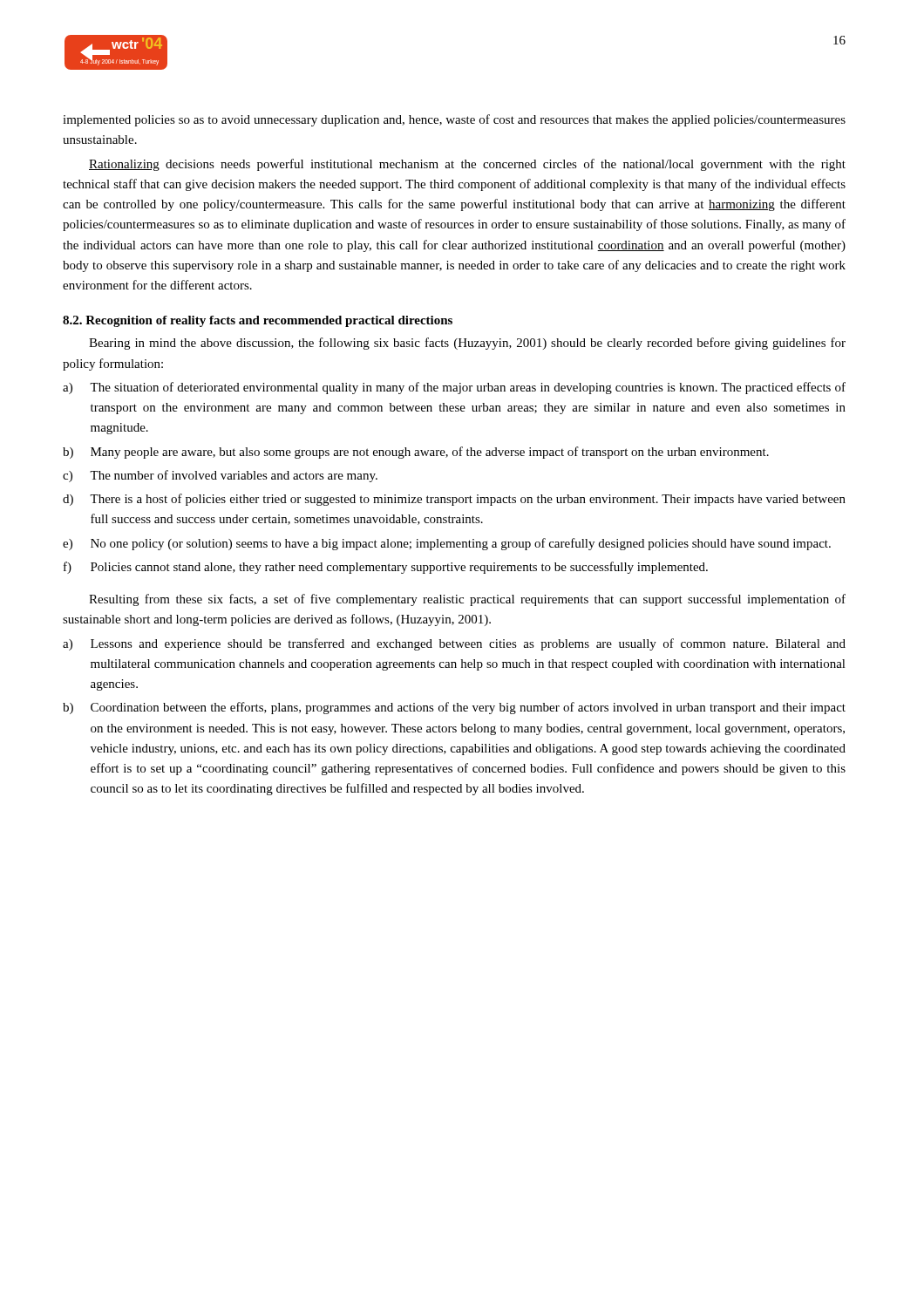
Task: Navigate to the element starting "e) No one"
Action: click(x=454, y=543)
